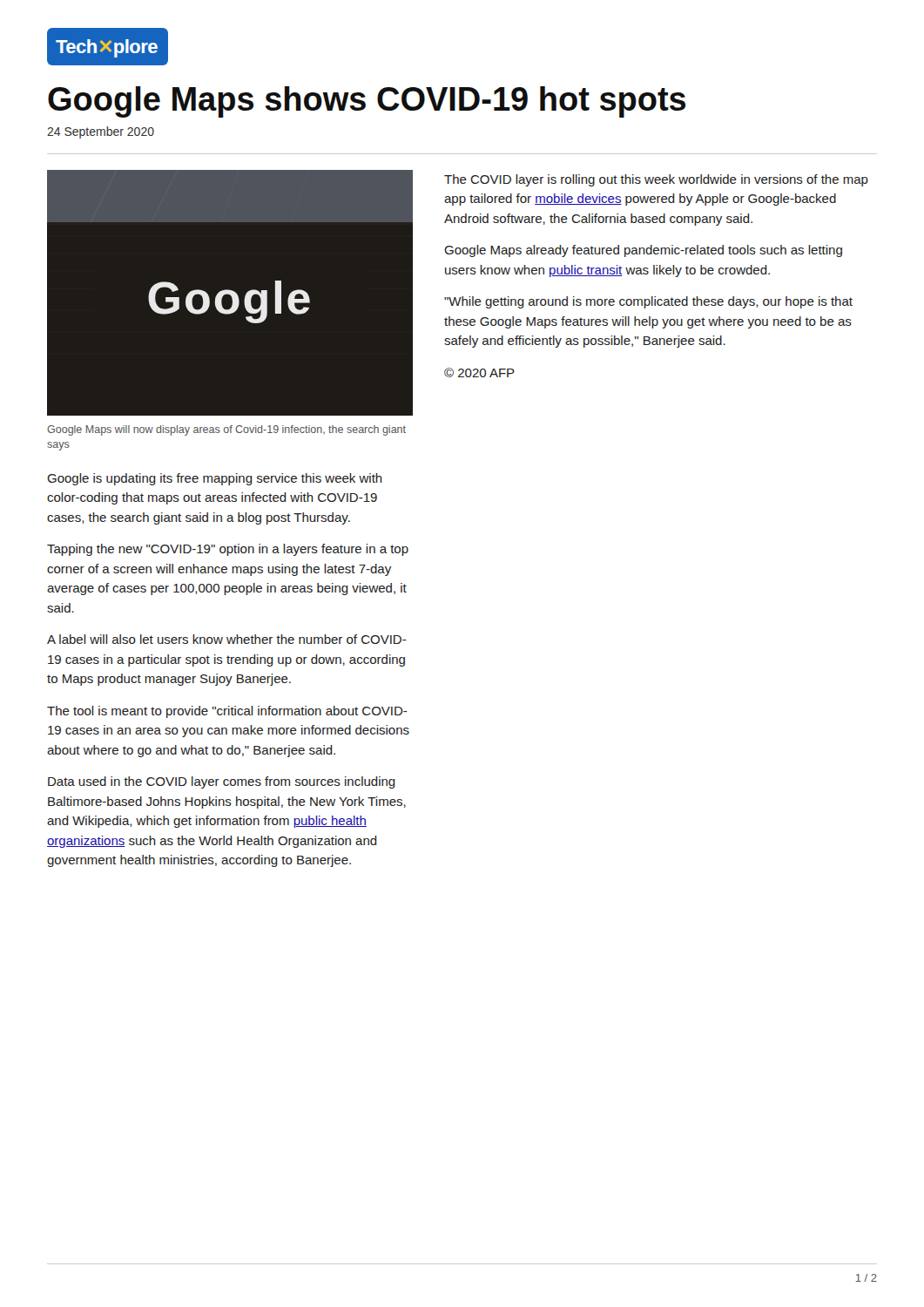Locate the photo
The width and height of the screenshot is (924, 1307).
(x=230, y=293)
